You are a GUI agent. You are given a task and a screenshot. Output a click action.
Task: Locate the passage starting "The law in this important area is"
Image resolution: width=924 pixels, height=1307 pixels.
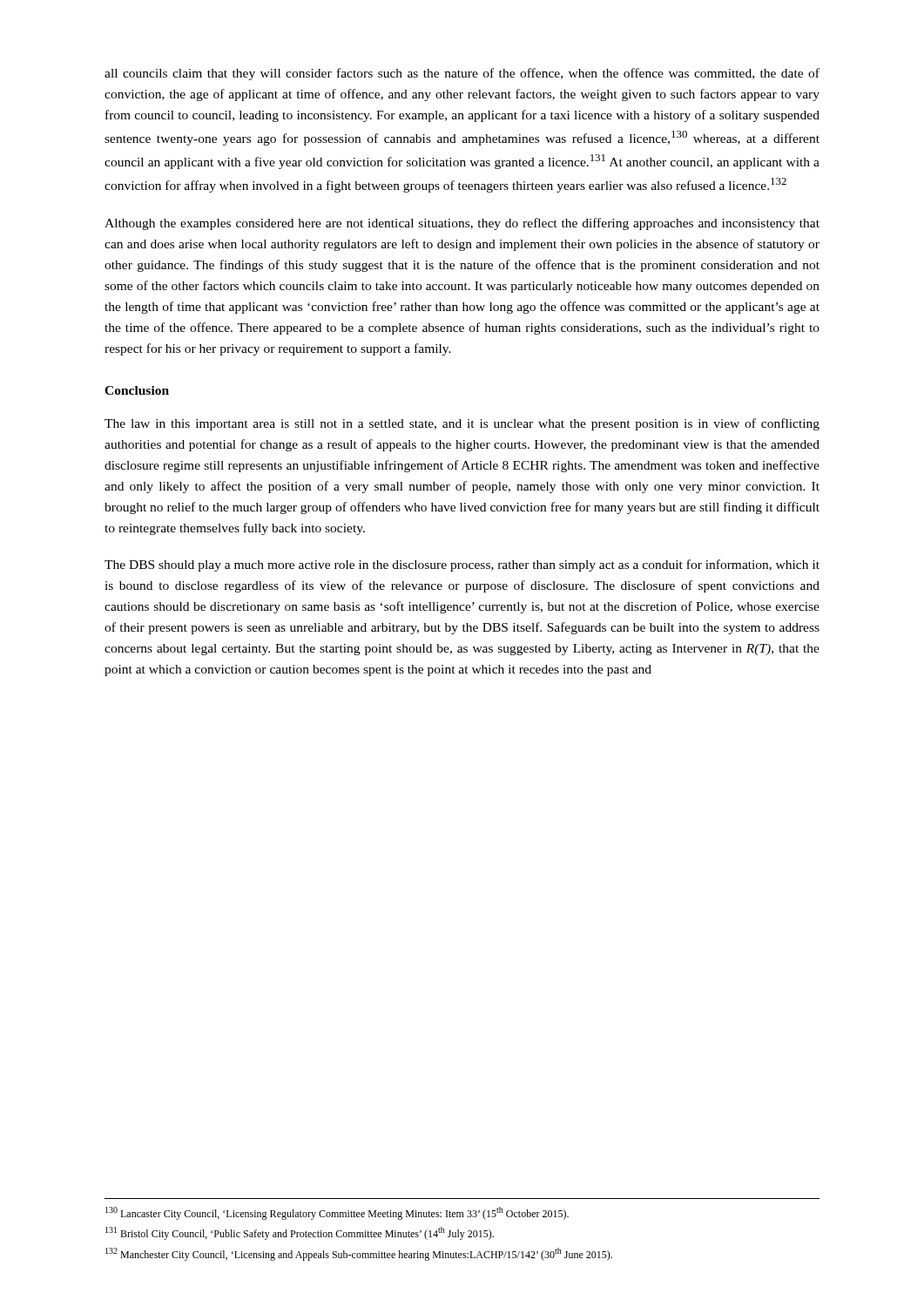(462, 475)
